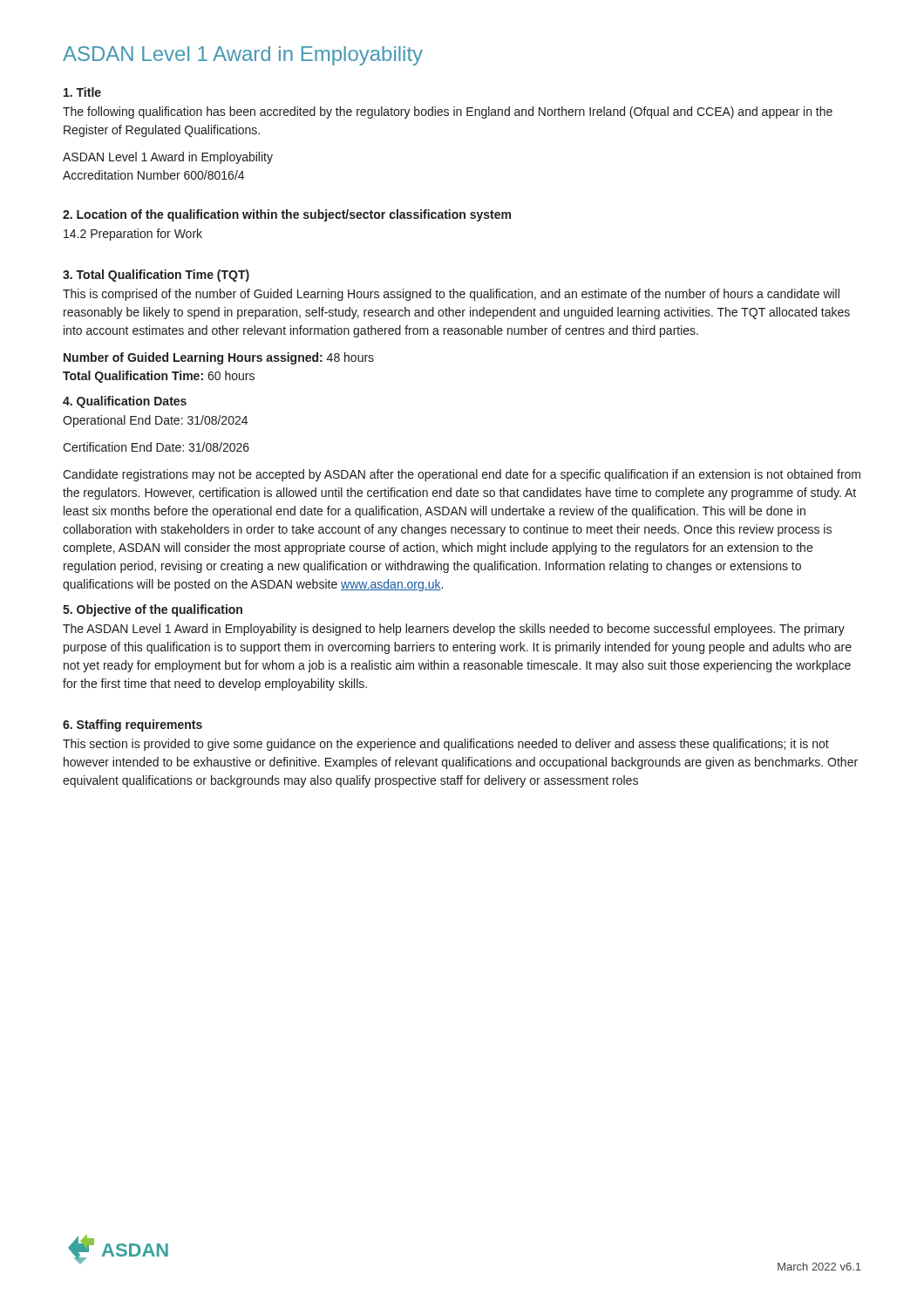Select the section header that says "2. Location of the qualification within the subject/sector"

pos(462,215)
